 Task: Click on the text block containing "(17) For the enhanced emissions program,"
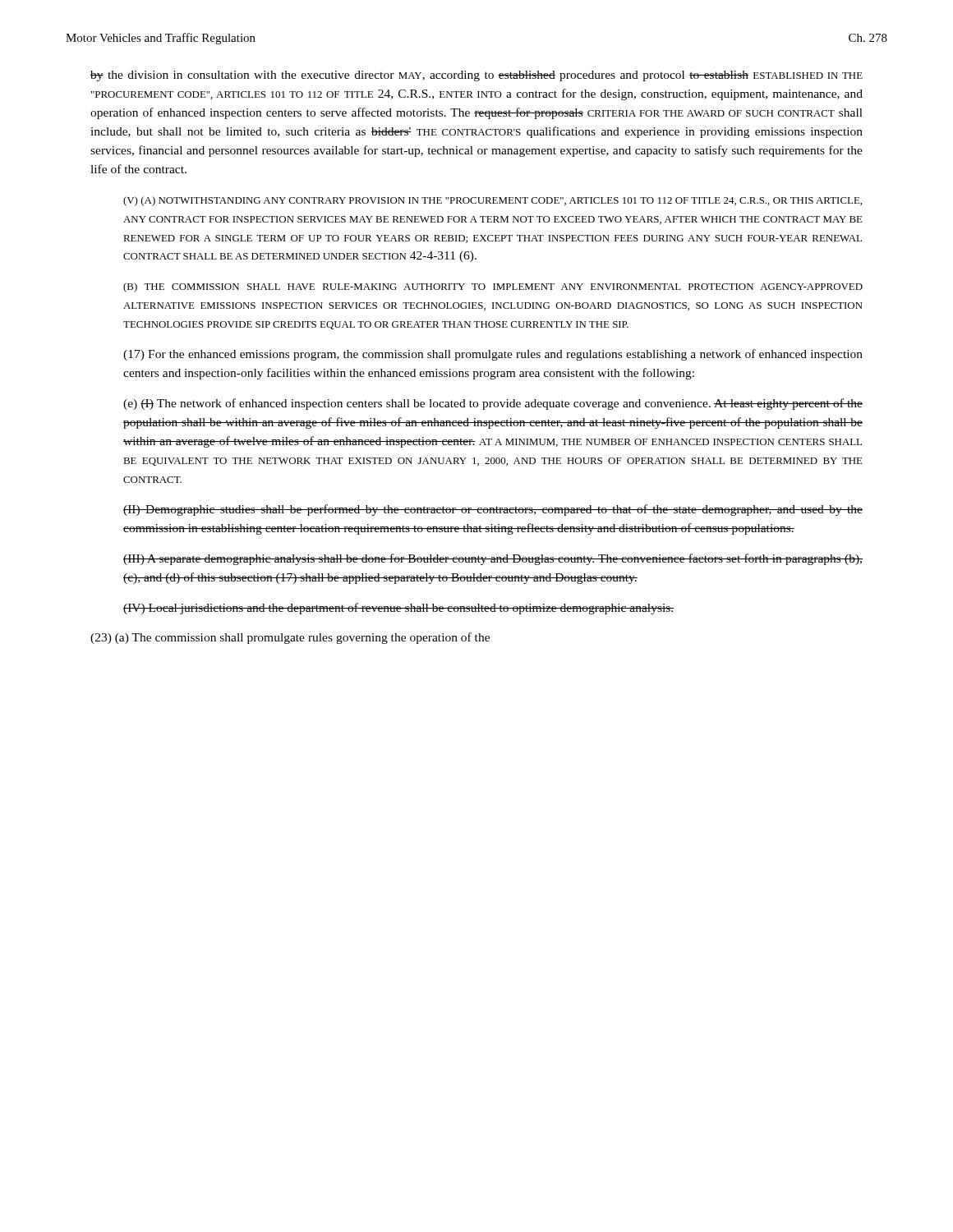pyautogui.click(x=493, y=364)
